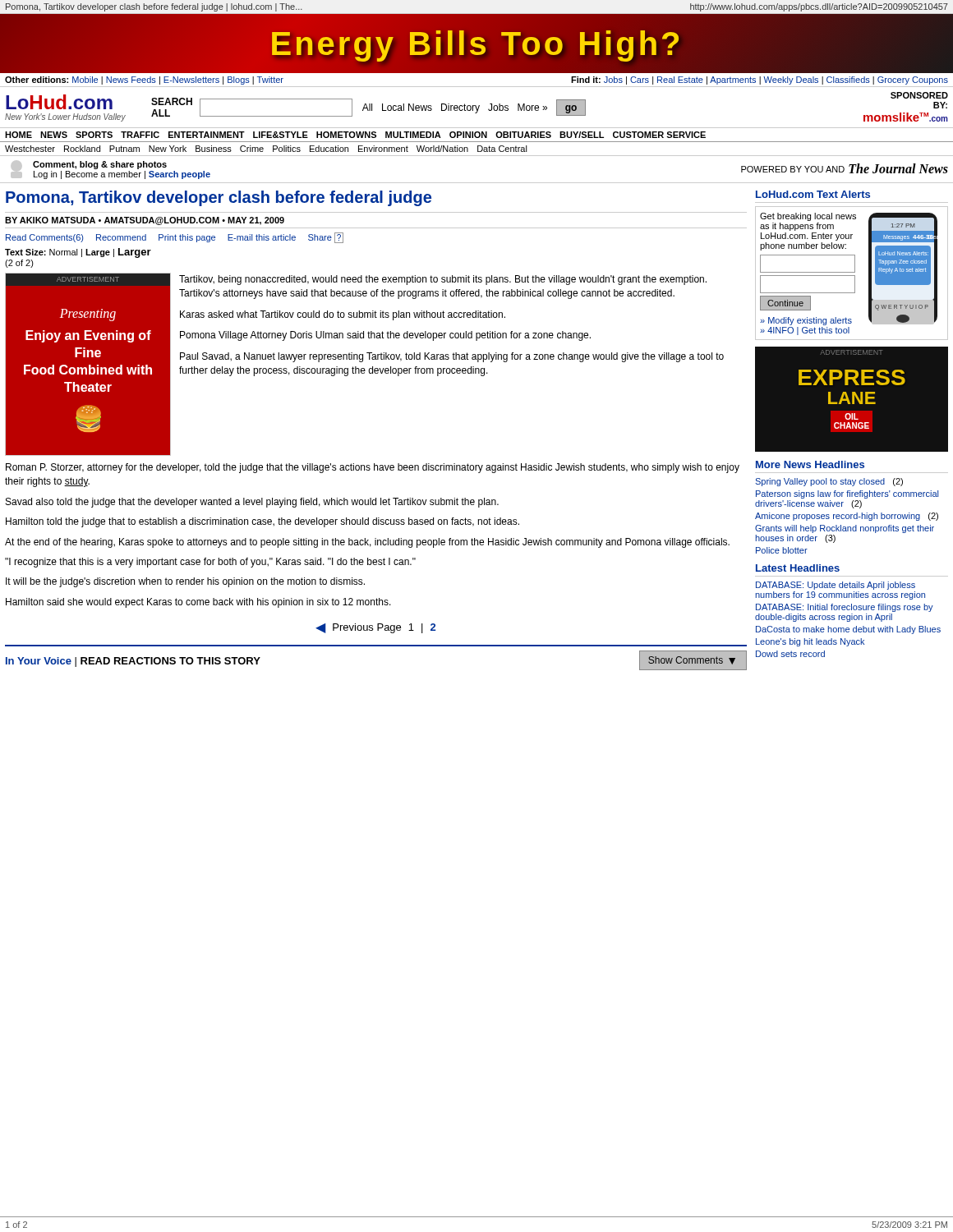Locate the text block containing "Read Comments(6) Recommend Print this page E-mail"
The height and width of the screenshot is (1232, 953).
tap(174, 237)
